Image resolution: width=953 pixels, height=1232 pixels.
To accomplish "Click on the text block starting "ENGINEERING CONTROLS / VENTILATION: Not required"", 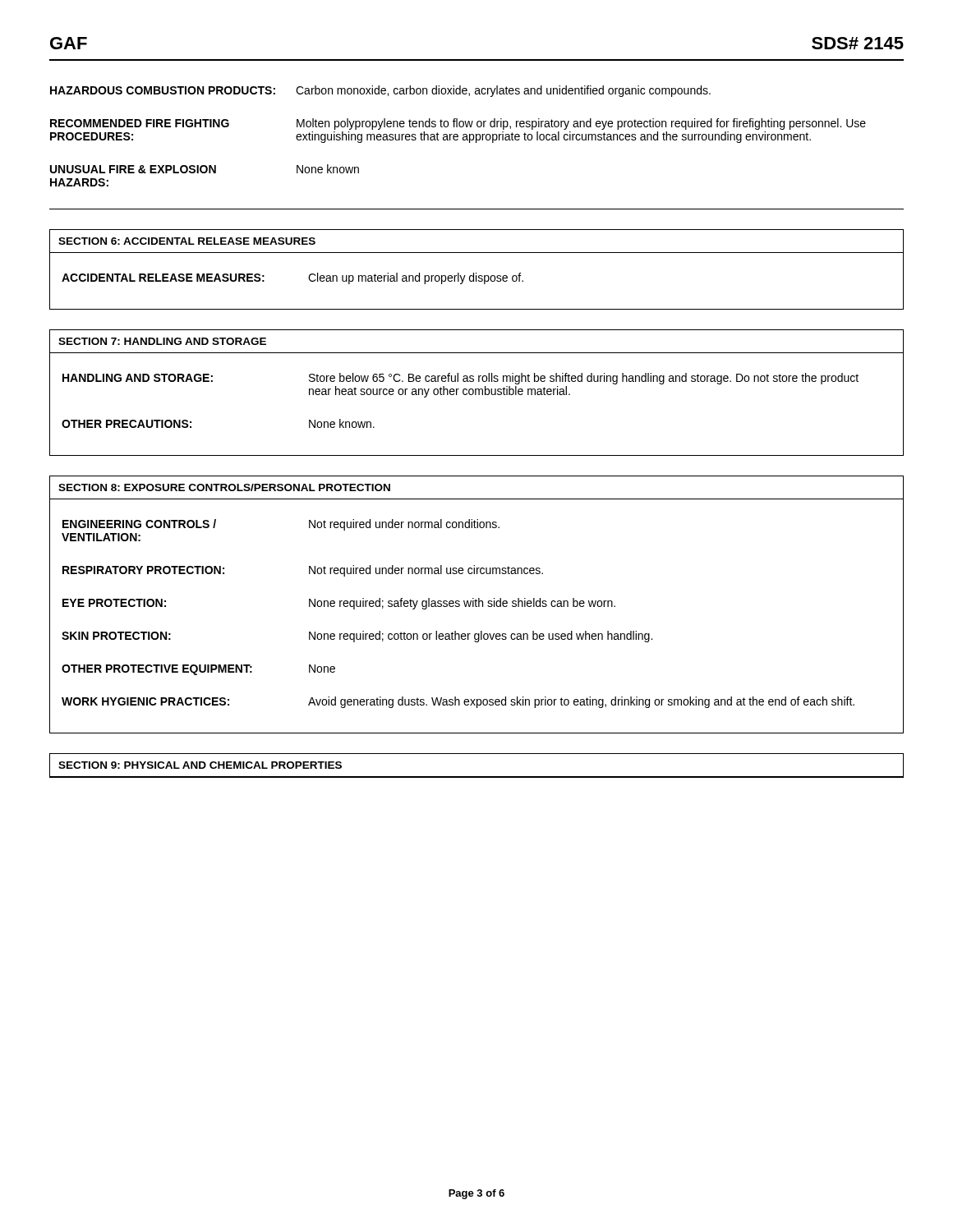I will (x=476, y=531).
